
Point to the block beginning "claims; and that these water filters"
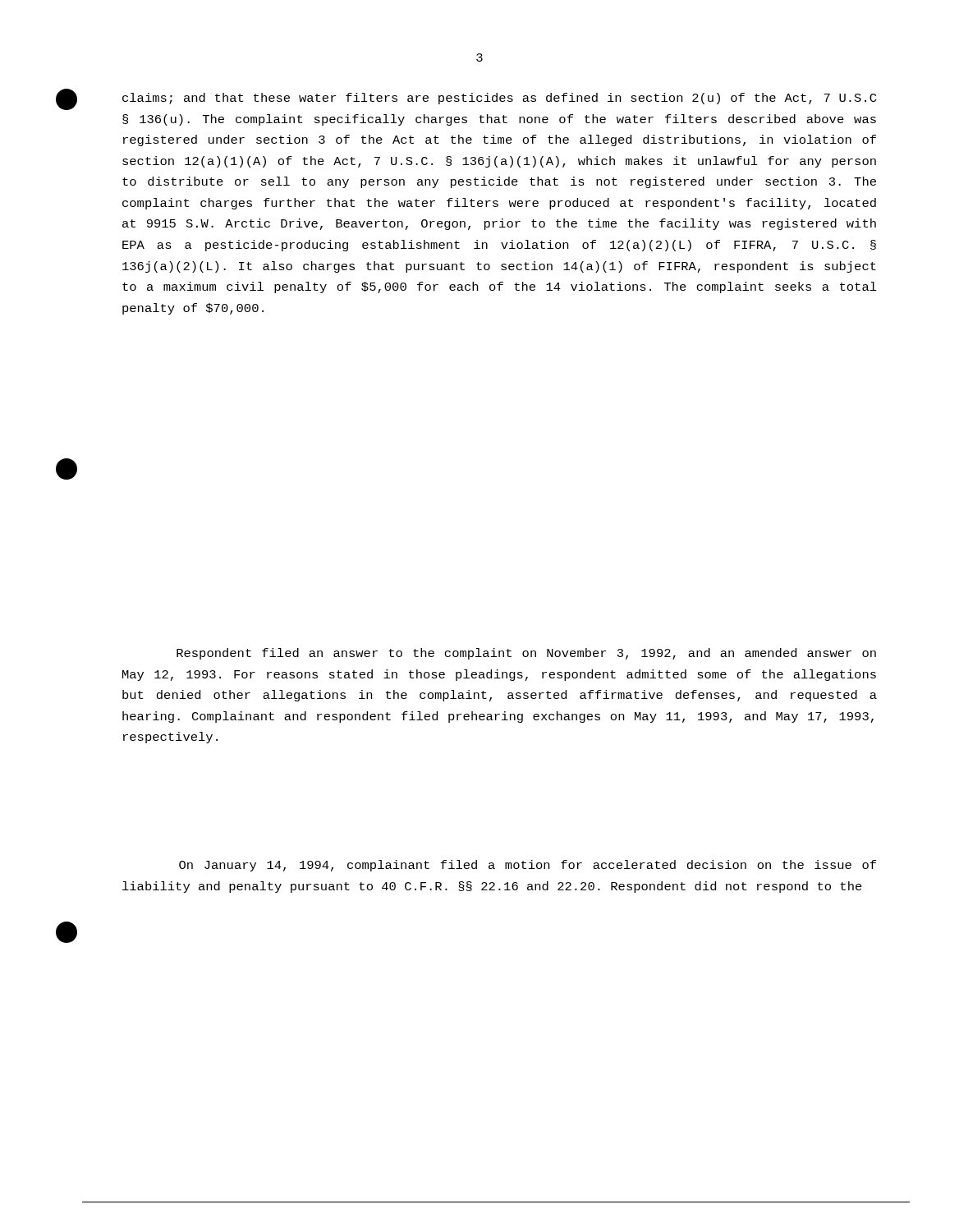[499, 204]
